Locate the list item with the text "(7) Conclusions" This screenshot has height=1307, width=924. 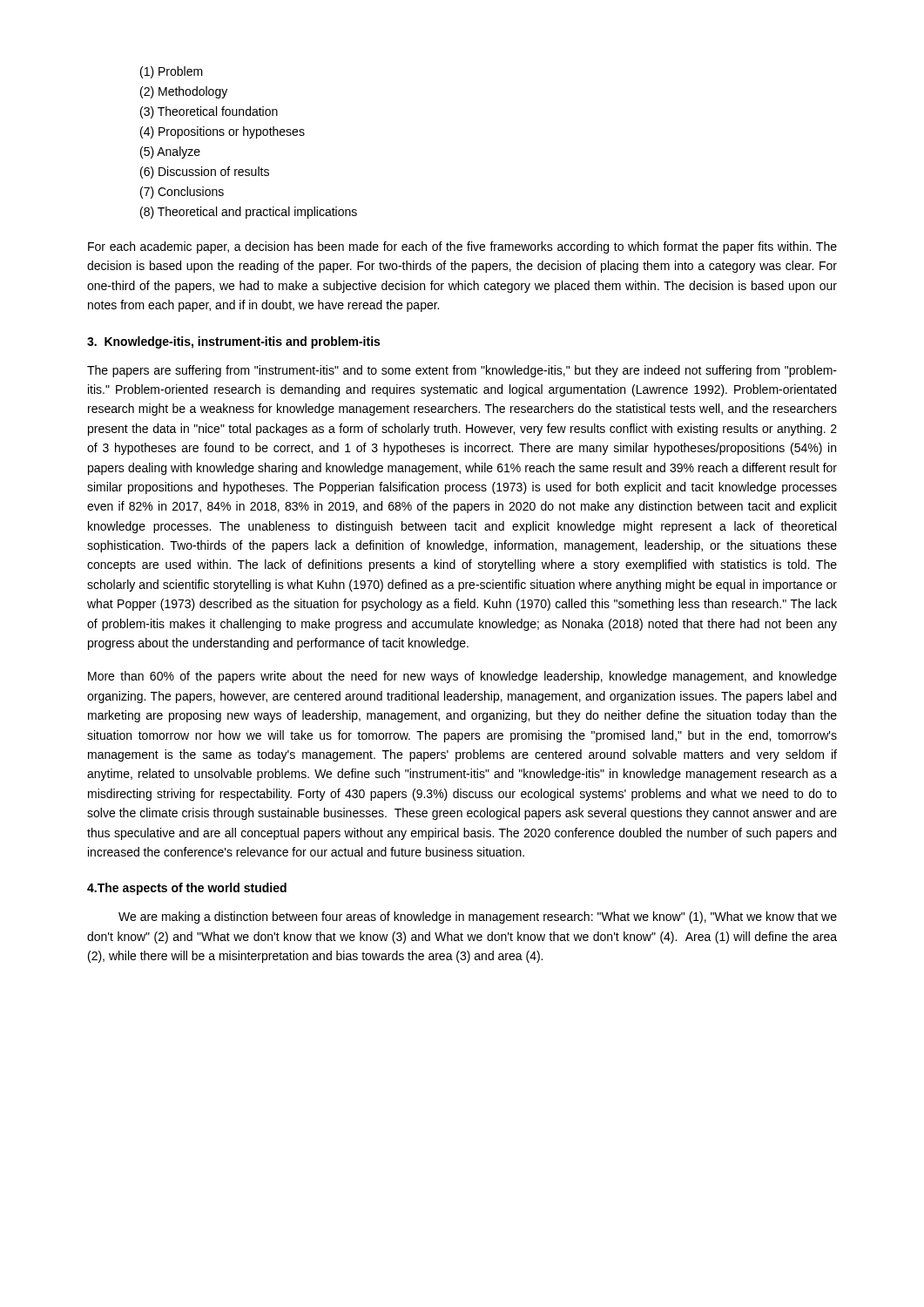tap(182, 192)
